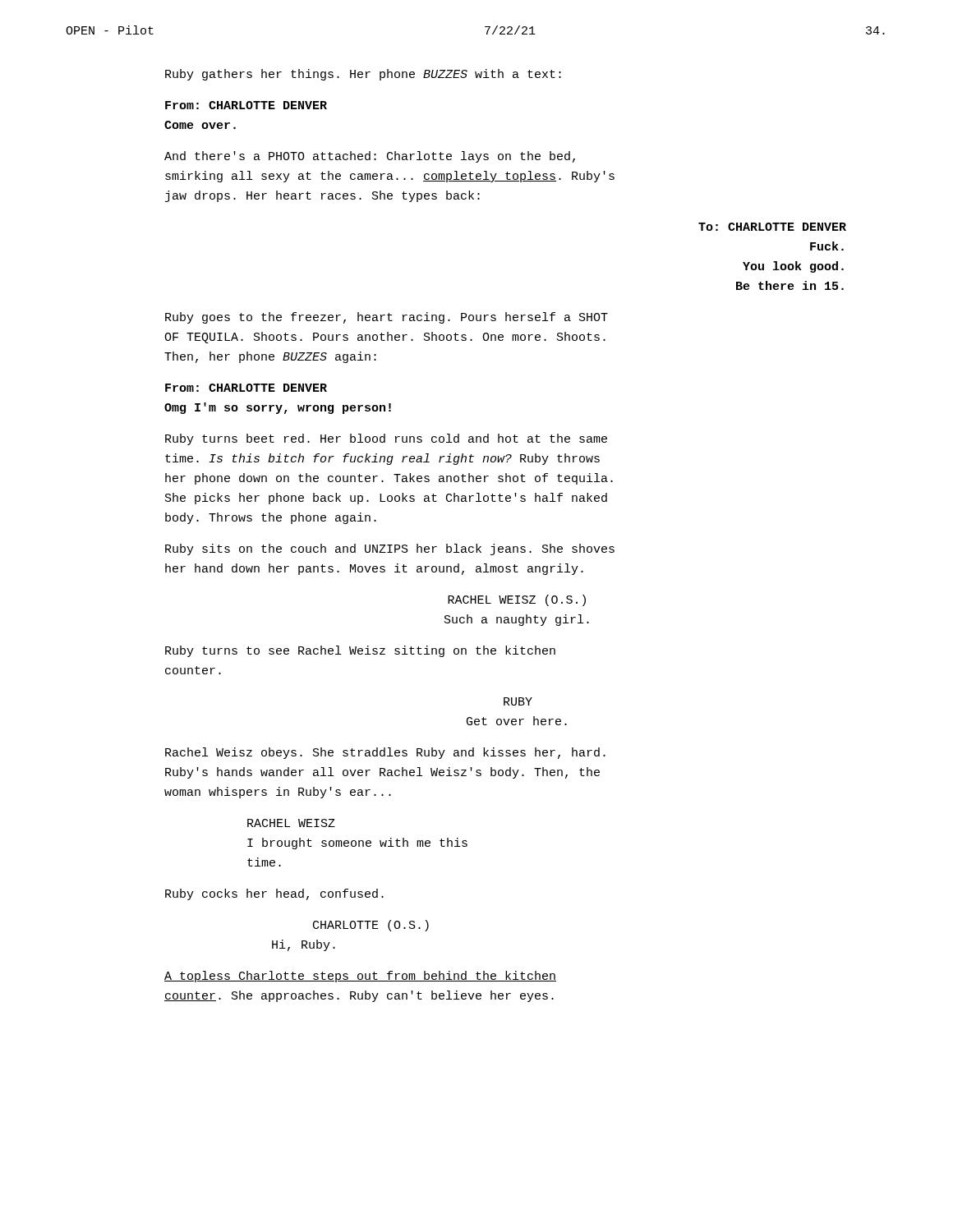
Task: Find the text block that says "And there's a PHOTO attached: Charlotte lays on"
Action: (390, 177)
